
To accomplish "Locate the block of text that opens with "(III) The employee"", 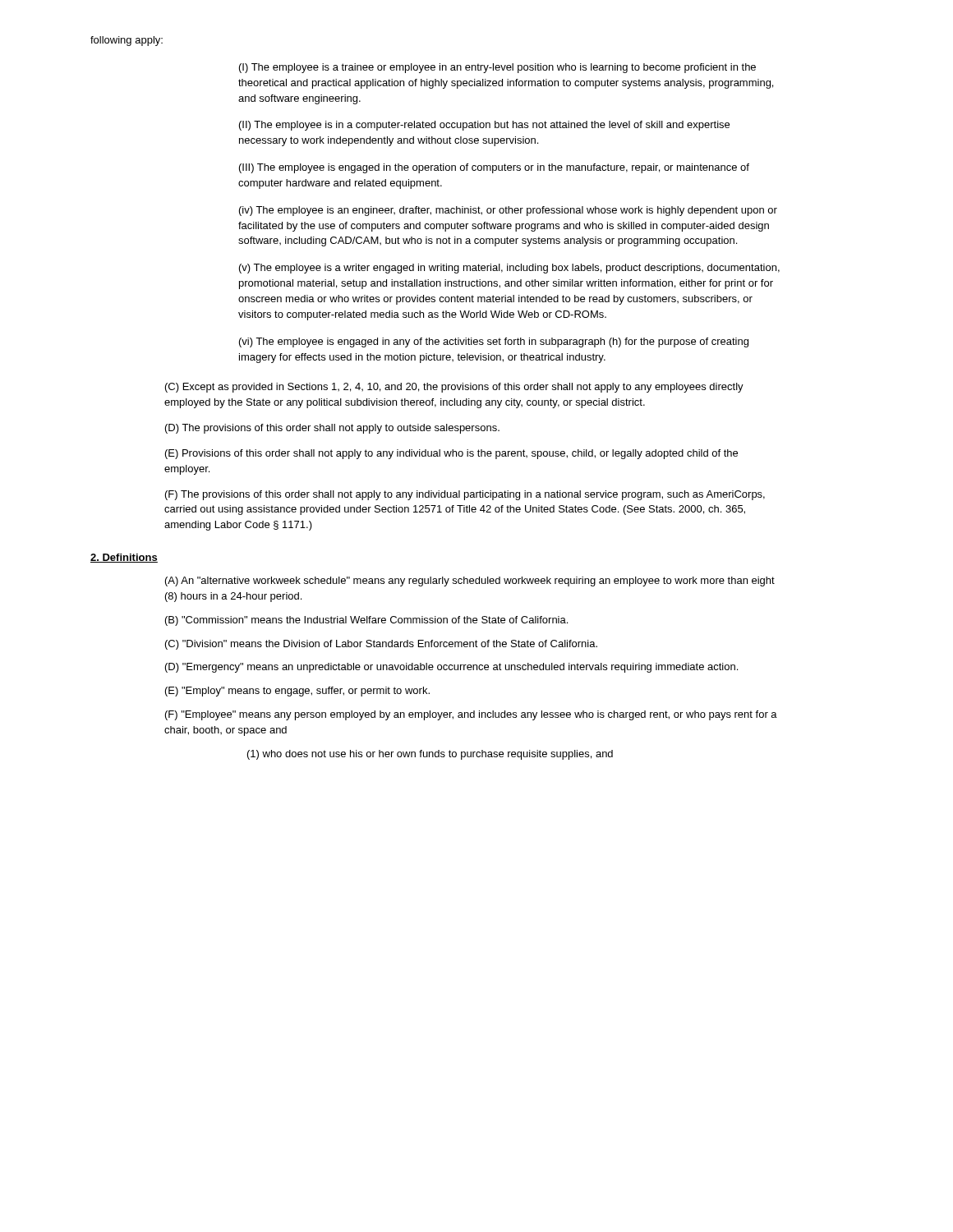I will [494, 175].
